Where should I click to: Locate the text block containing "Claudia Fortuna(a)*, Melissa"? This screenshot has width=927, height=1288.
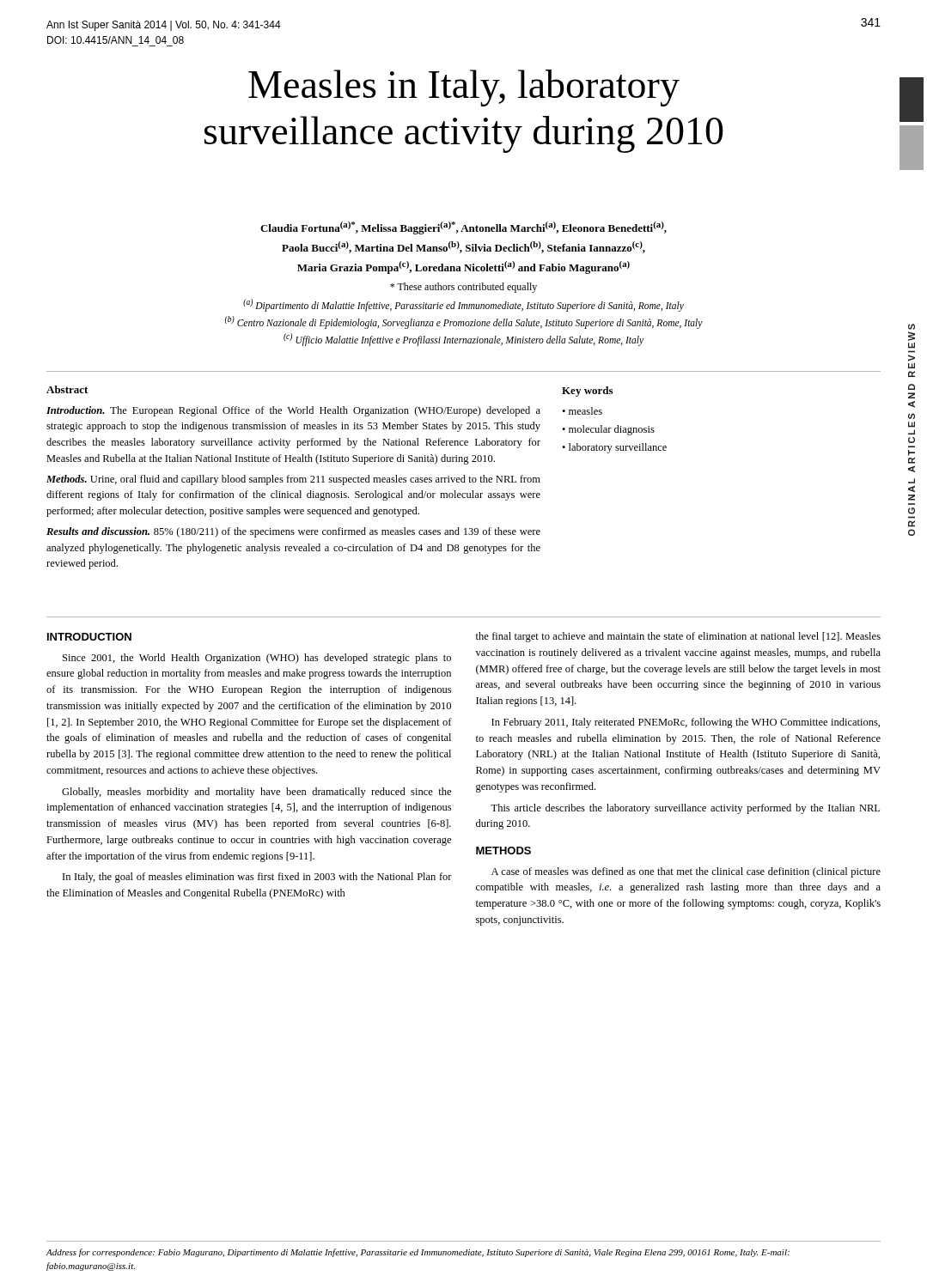click(x=464, y=256)
